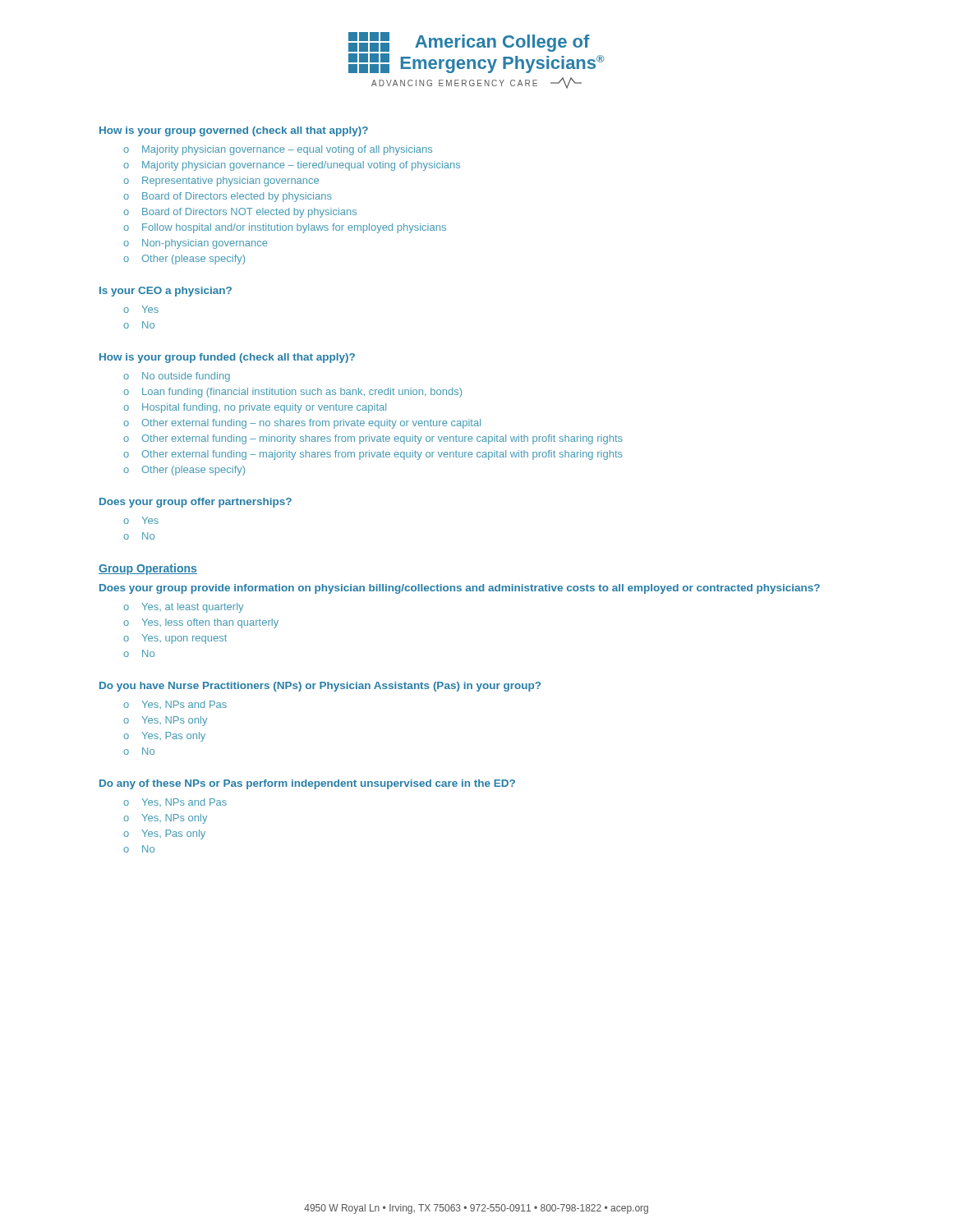953x1232 pixels.
Task: Locate the text "Does your group offer partnerships?"
Action: click(x=195, y=502)
